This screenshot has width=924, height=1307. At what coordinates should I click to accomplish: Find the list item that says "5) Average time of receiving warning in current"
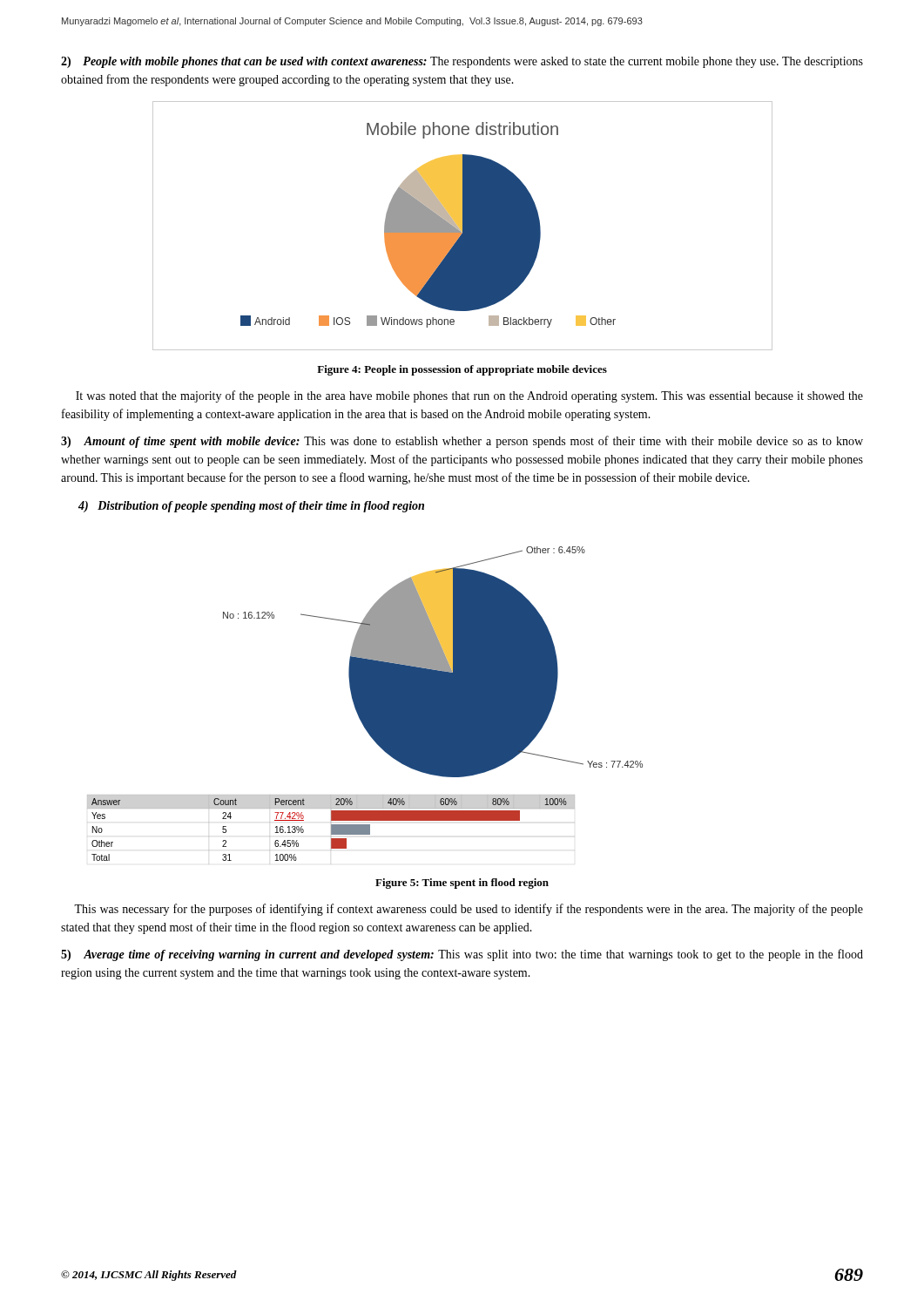click(462, 964)
